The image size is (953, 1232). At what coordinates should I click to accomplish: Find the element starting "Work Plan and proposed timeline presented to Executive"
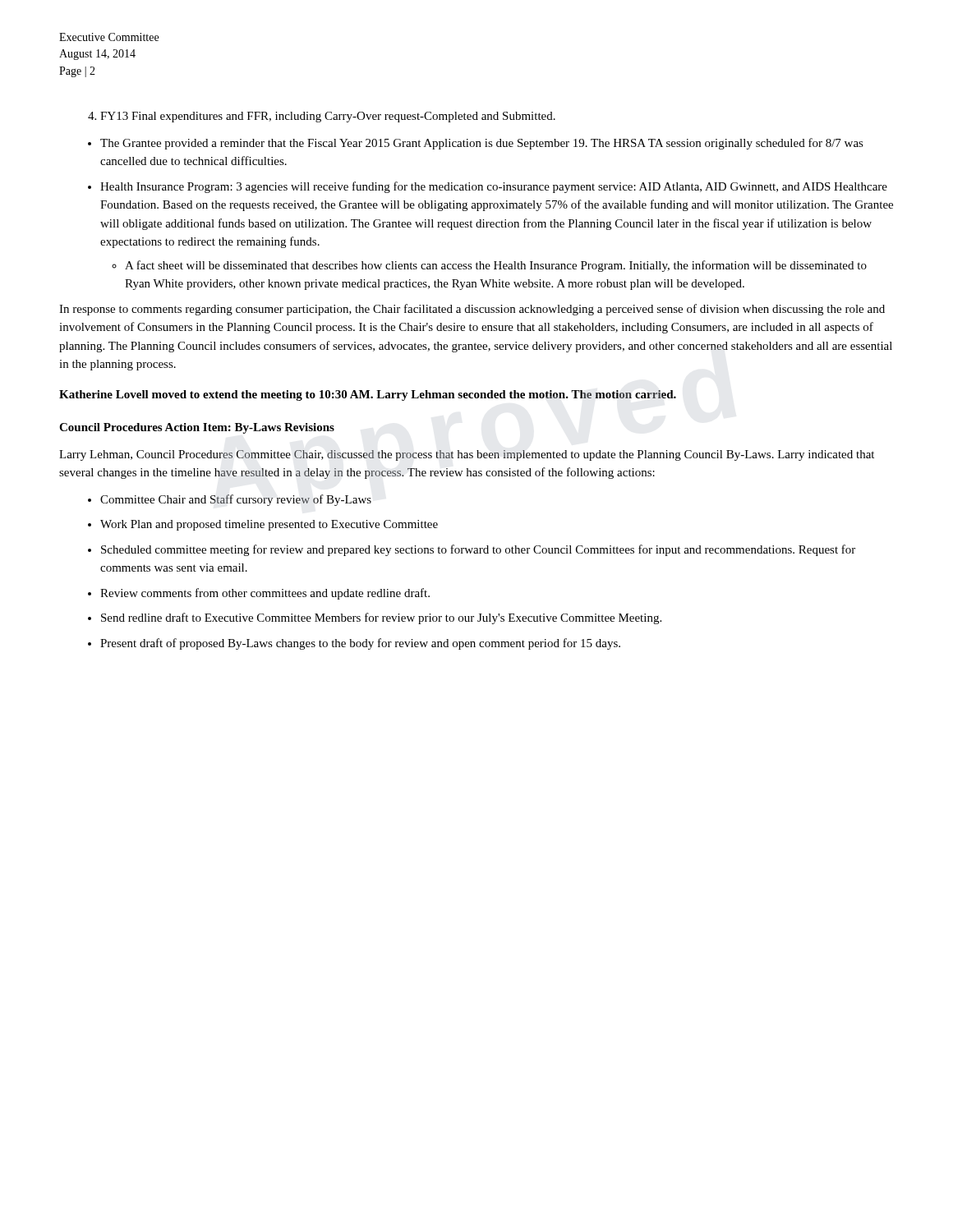[269, 525]
